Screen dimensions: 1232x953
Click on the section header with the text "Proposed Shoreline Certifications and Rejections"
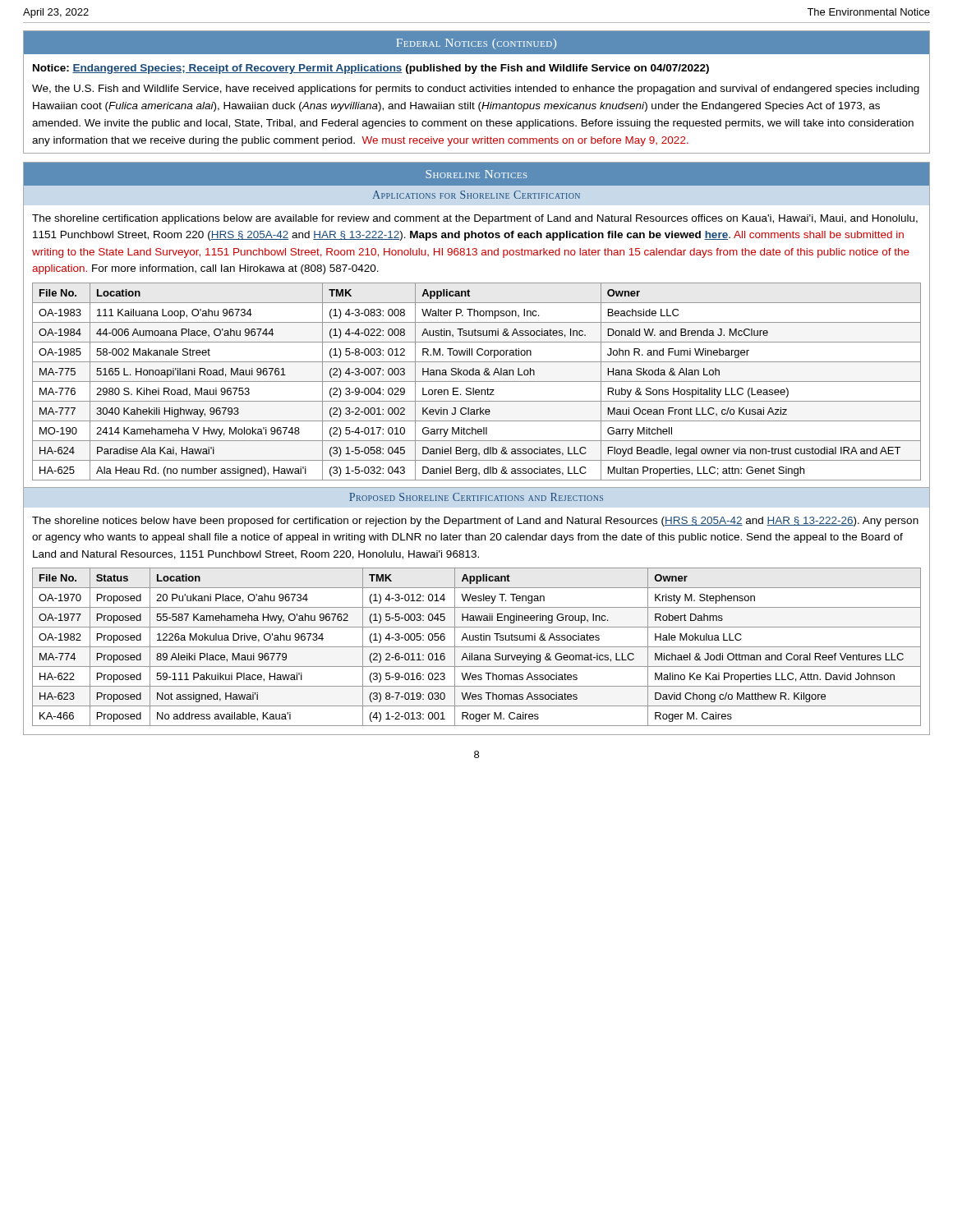coord(476,497)
